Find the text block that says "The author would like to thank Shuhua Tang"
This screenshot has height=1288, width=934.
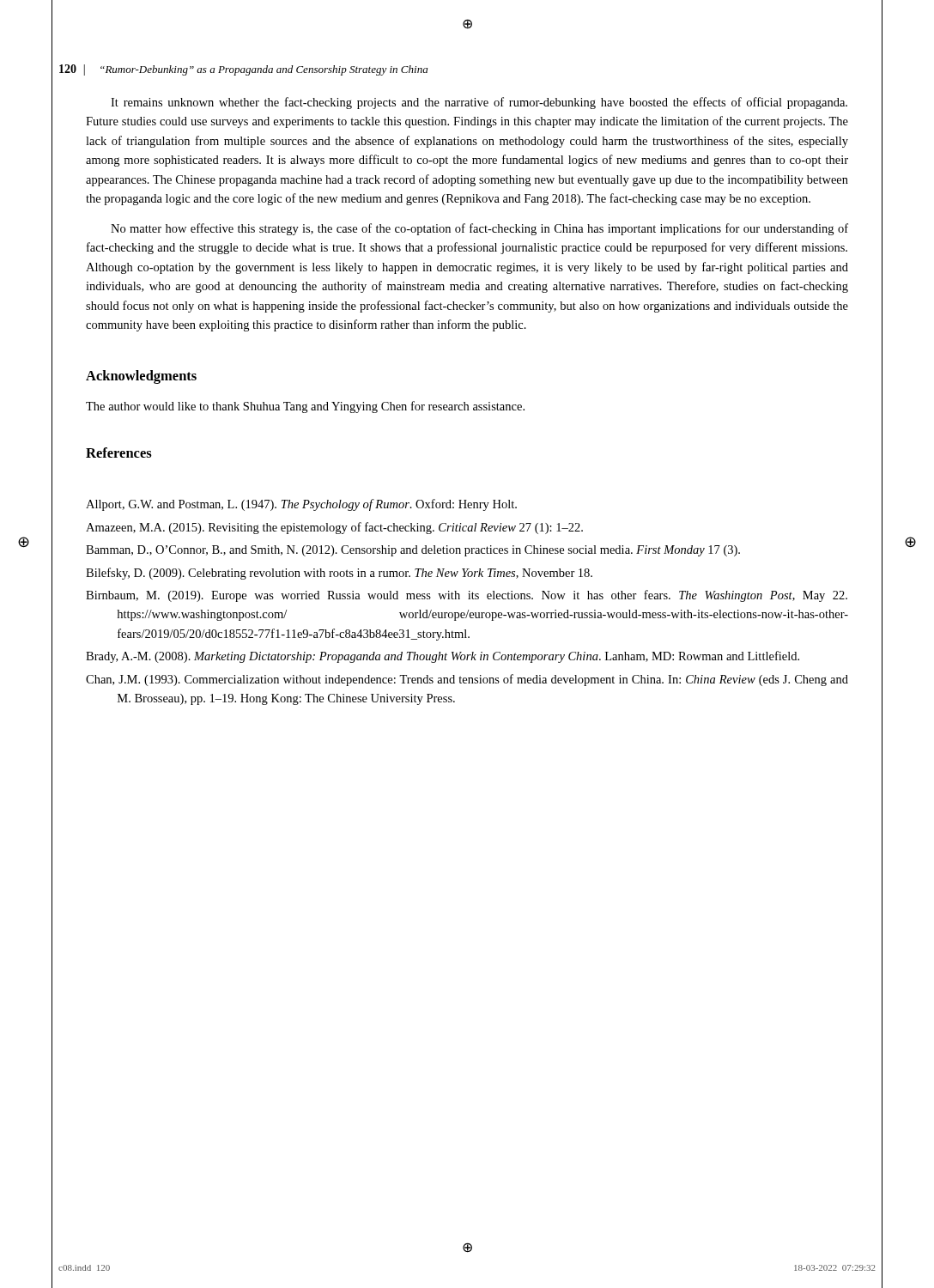(x=306, y=406)
